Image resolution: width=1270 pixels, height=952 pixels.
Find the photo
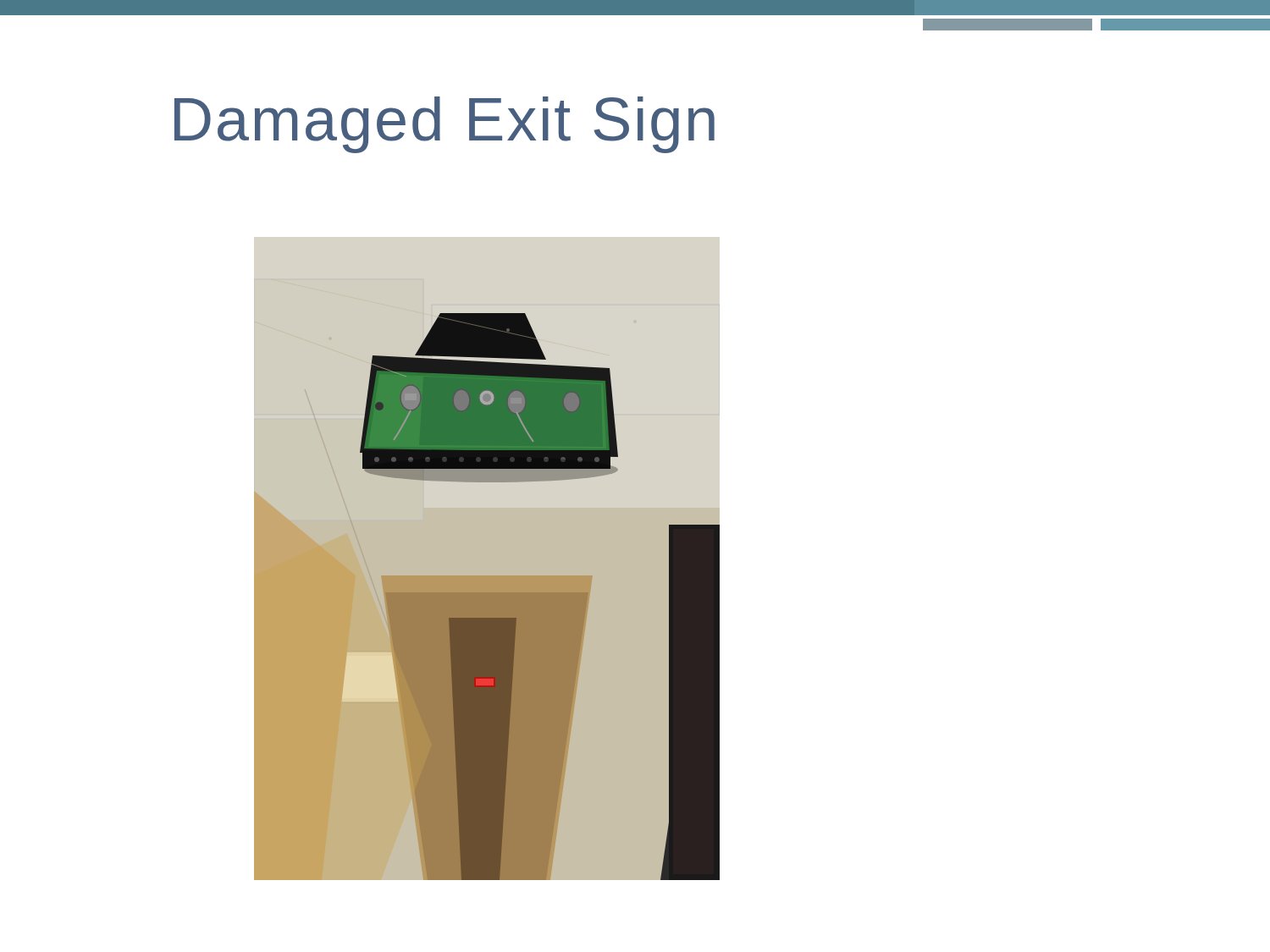(487, 558)
